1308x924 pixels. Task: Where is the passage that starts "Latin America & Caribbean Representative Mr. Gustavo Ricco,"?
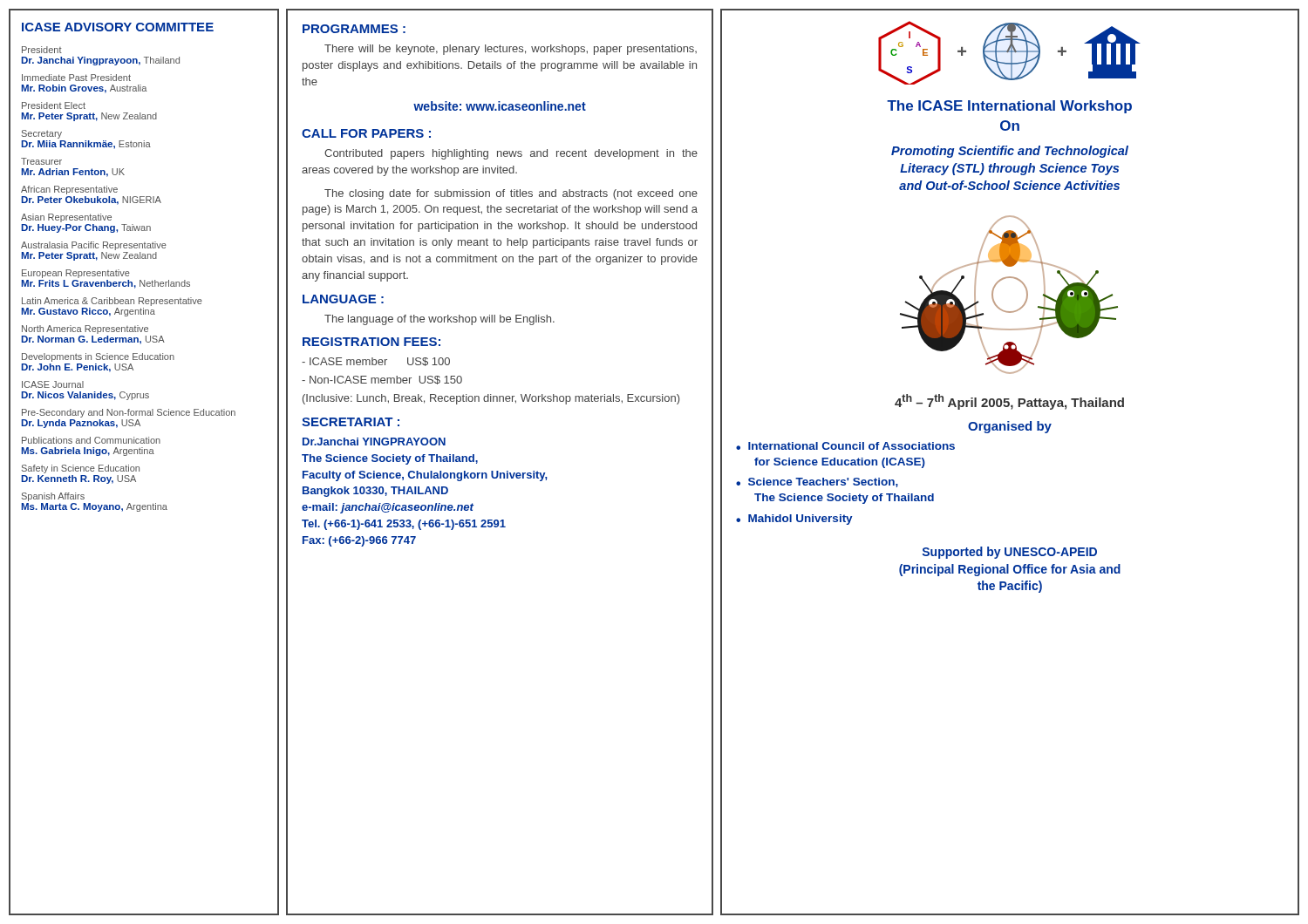[144, 306]
